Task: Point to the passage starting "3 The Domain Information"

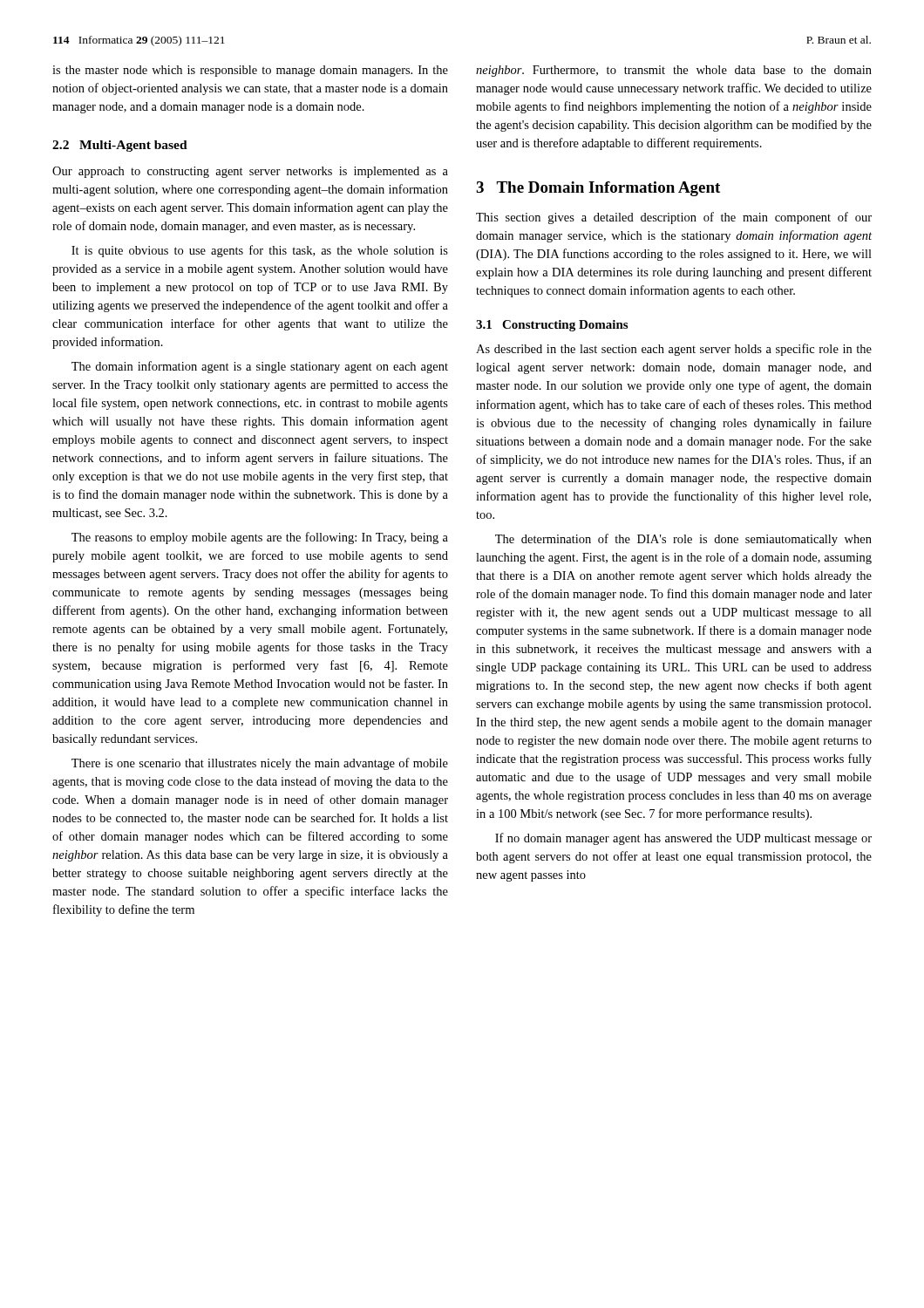Action: coord(598,187)
